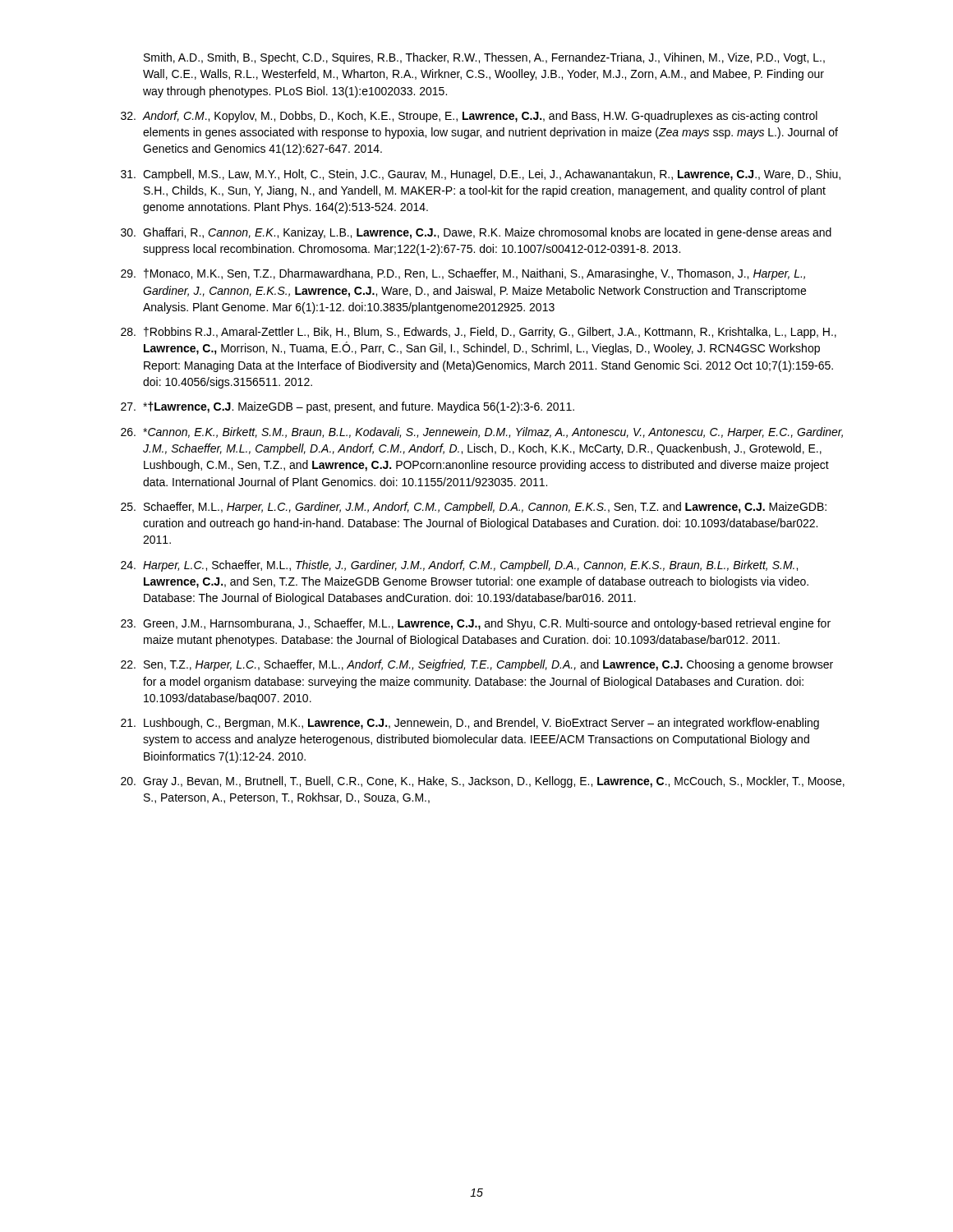Click on the region starting "31. Campbell, M.S., Law, M.Y., Holt, C.,"
Viewport: 953px width, 1232px height.
pos(476,191)
